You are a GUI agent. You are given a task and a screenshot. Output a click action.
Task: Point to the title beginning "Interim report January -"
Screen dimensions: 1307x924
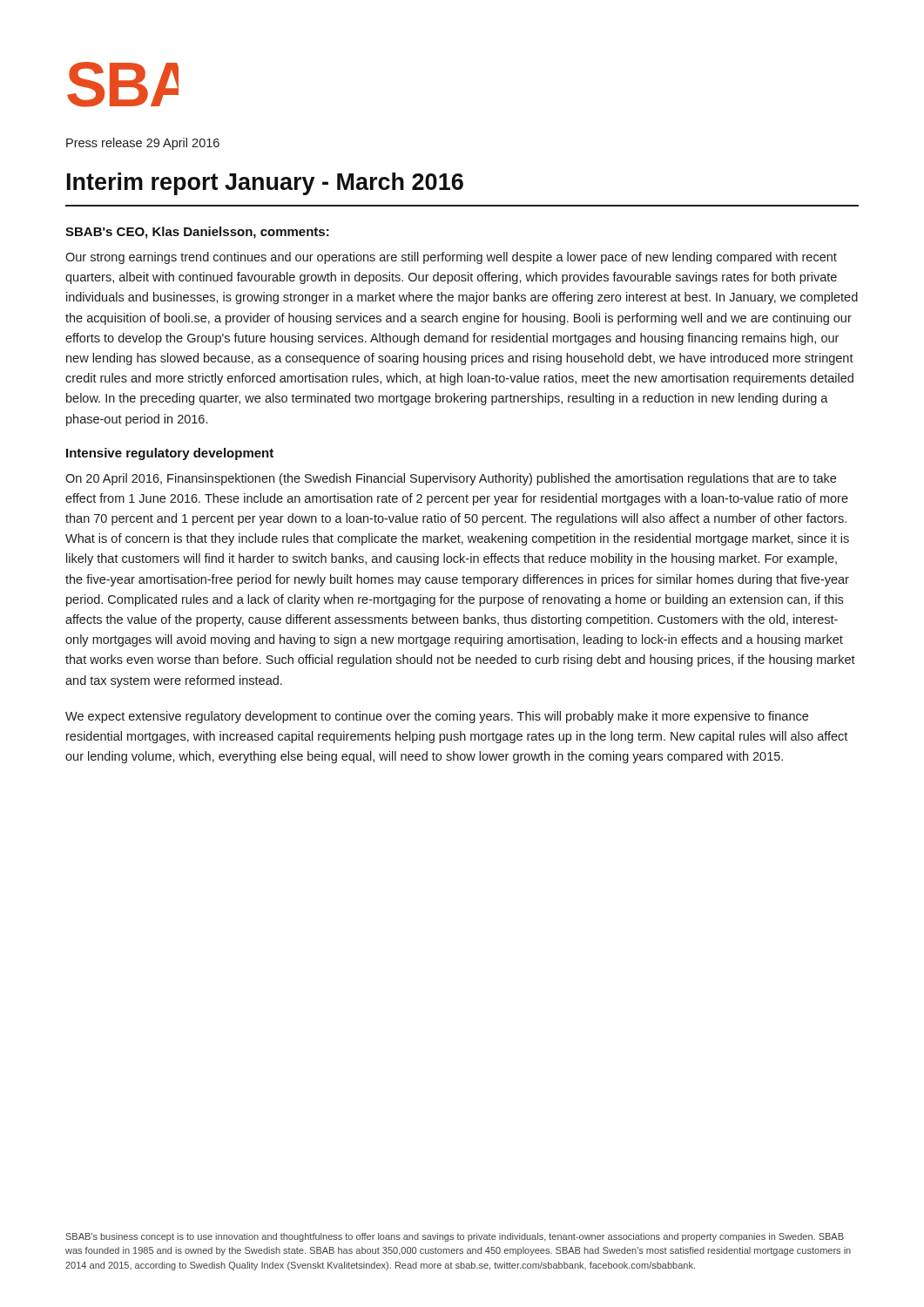[x=265, y=182]
